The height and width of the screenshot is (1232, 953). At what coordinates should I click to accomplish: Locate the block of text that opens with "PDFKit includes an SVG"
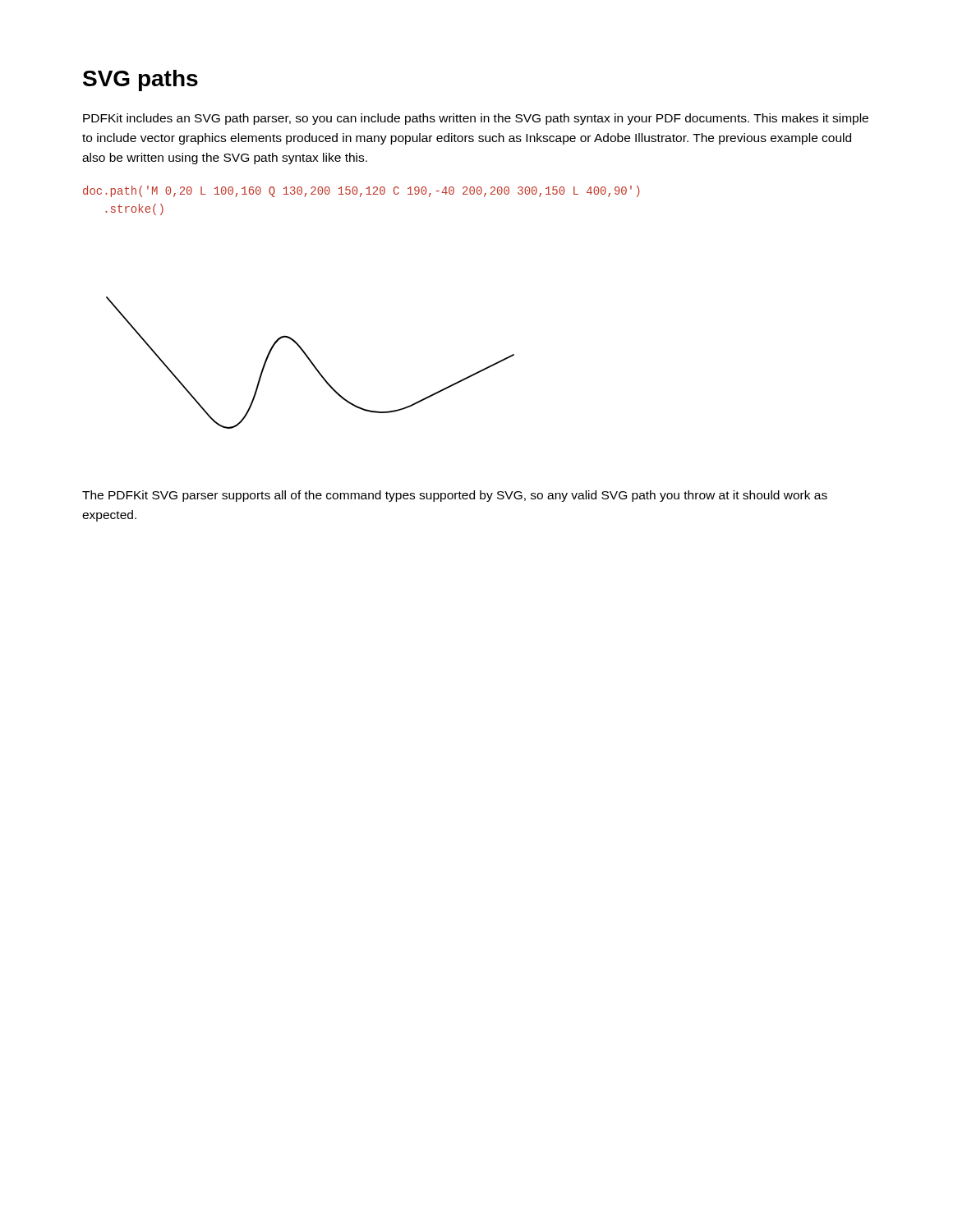click(x=476, y=138)
